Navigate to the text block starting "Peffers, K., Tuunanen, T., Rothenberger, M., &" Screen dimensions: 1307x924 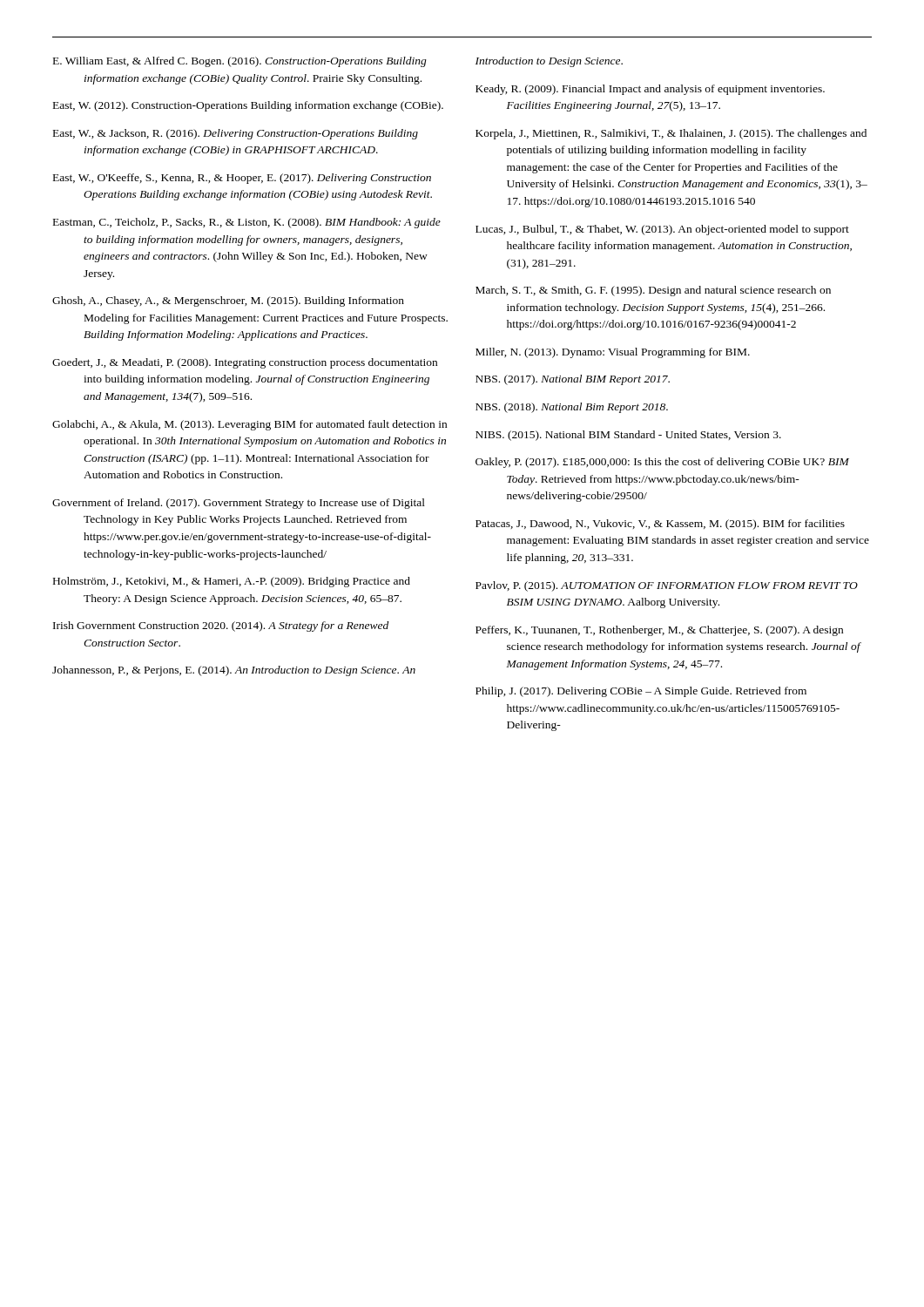pos(667,646)
